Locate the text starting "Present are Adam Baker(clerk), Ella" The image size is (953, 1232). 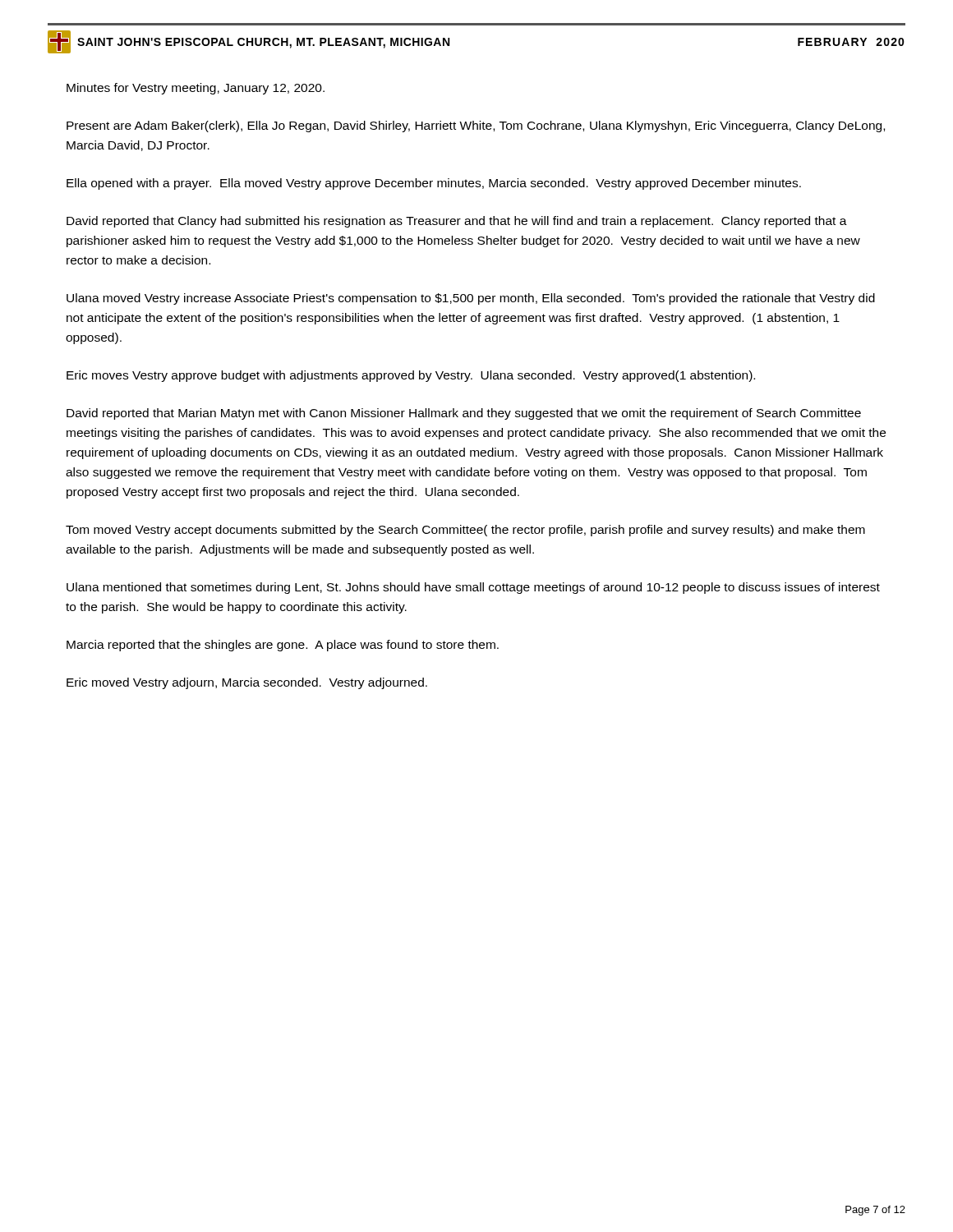(x=476, y=135)
